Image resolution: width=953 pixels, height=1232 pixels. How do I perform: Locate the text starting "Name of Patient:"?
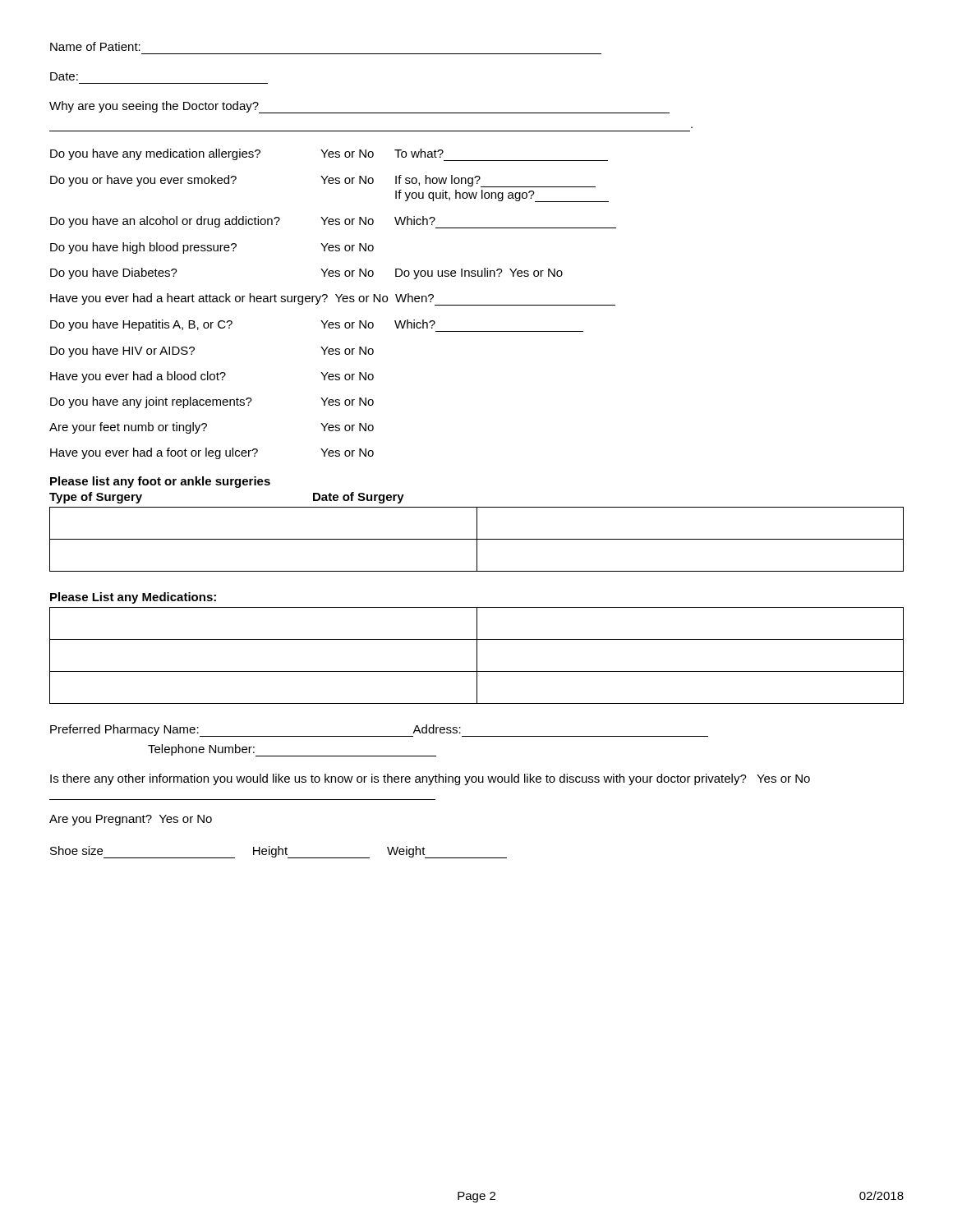tap(325, 47)
